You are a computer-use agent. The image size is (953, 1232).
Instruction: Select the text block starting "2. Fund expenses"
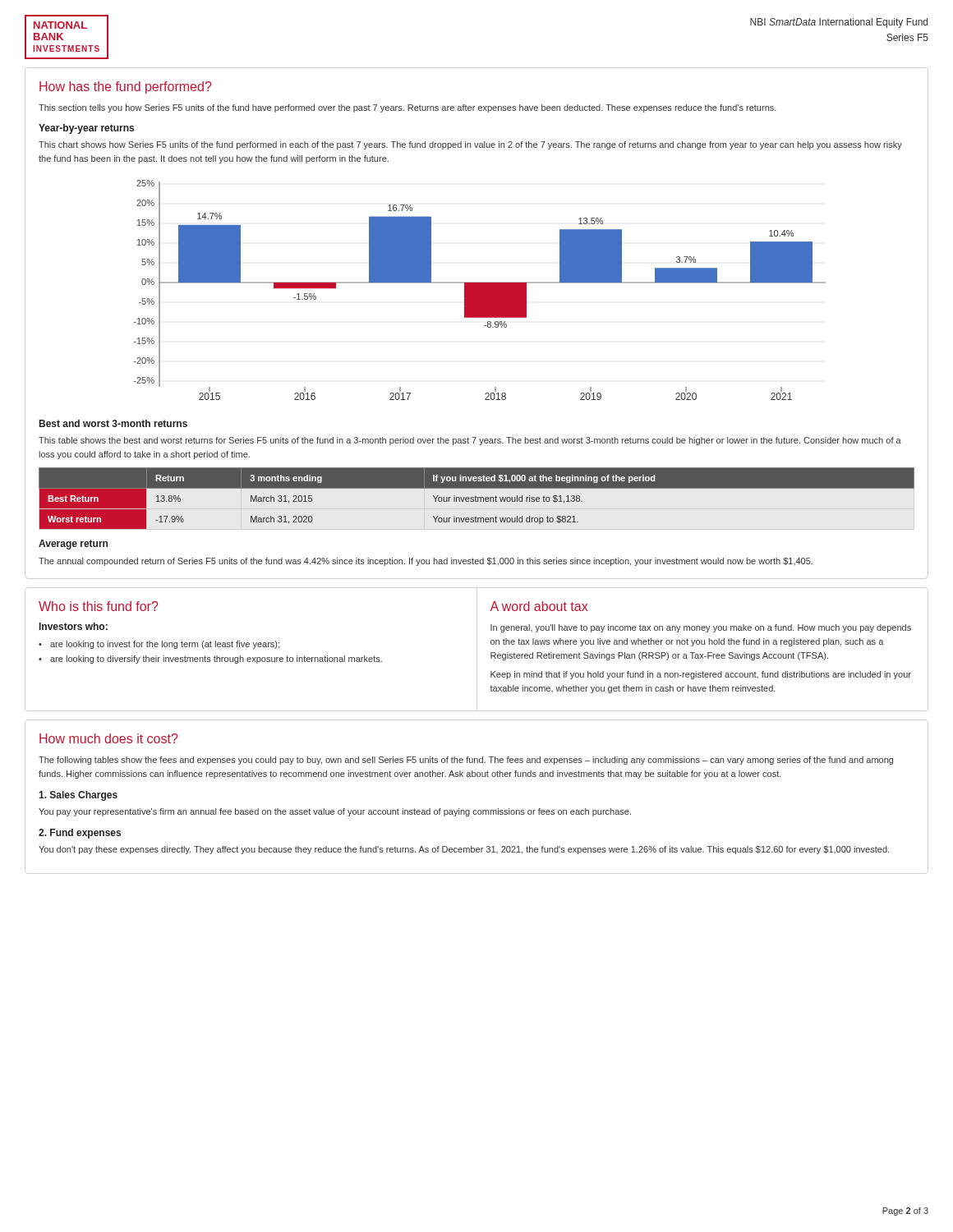point(80,834)
